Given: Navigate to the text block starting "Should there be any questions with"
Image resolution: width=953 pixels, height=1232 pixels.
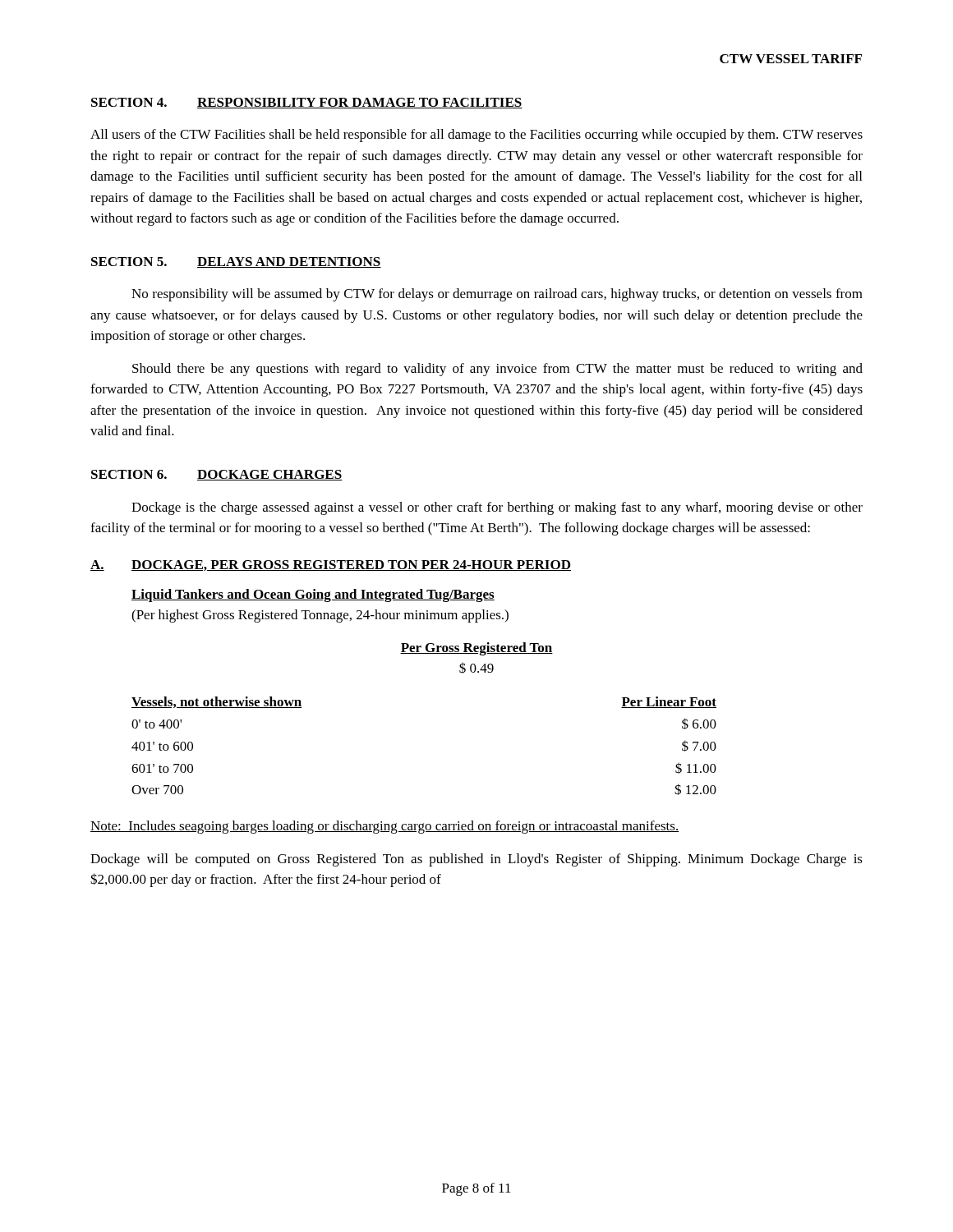Looking at the screenshot, I should 476,400.
